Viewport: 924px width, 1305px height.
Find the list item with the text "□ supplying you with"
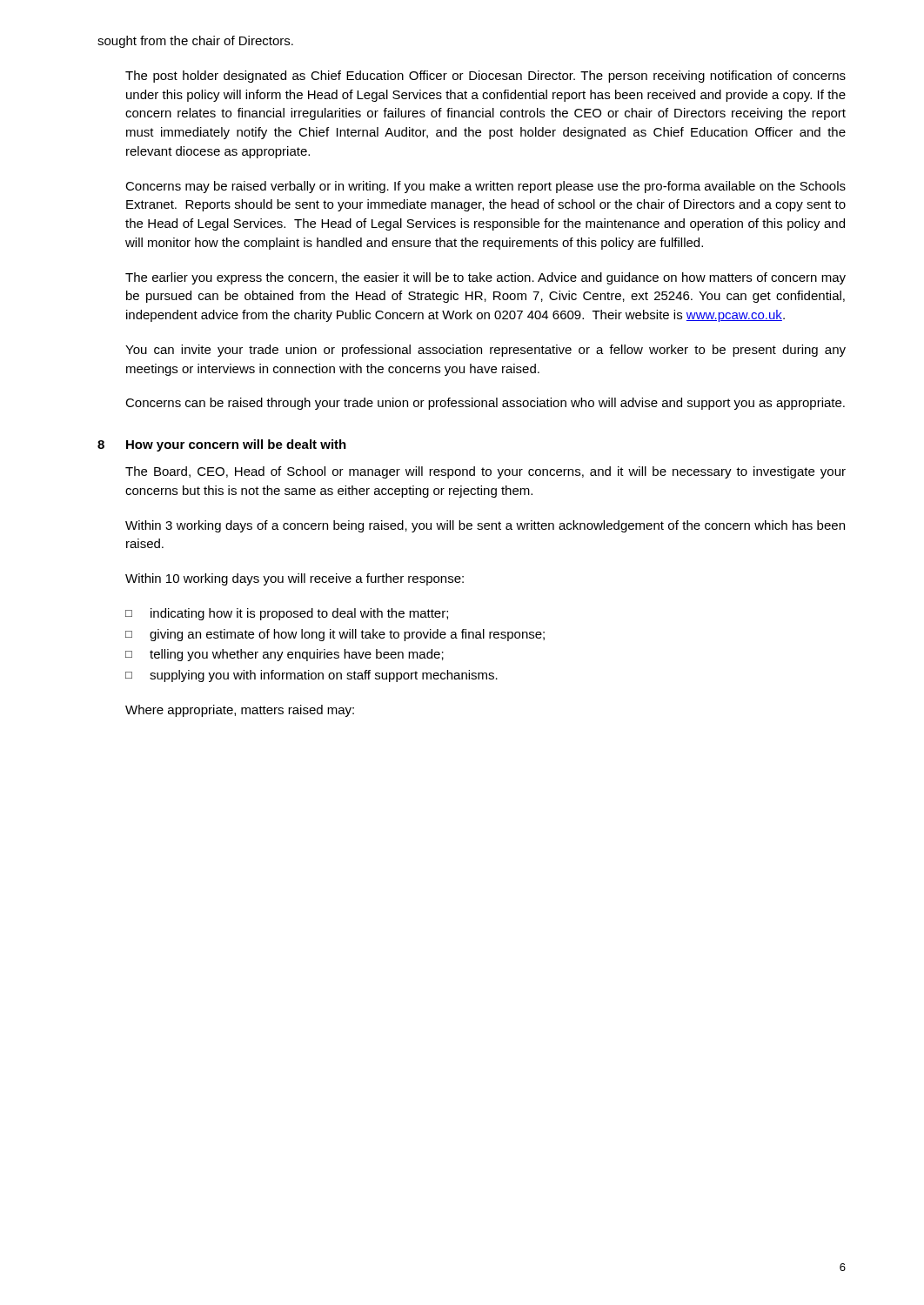coord(486,675)
